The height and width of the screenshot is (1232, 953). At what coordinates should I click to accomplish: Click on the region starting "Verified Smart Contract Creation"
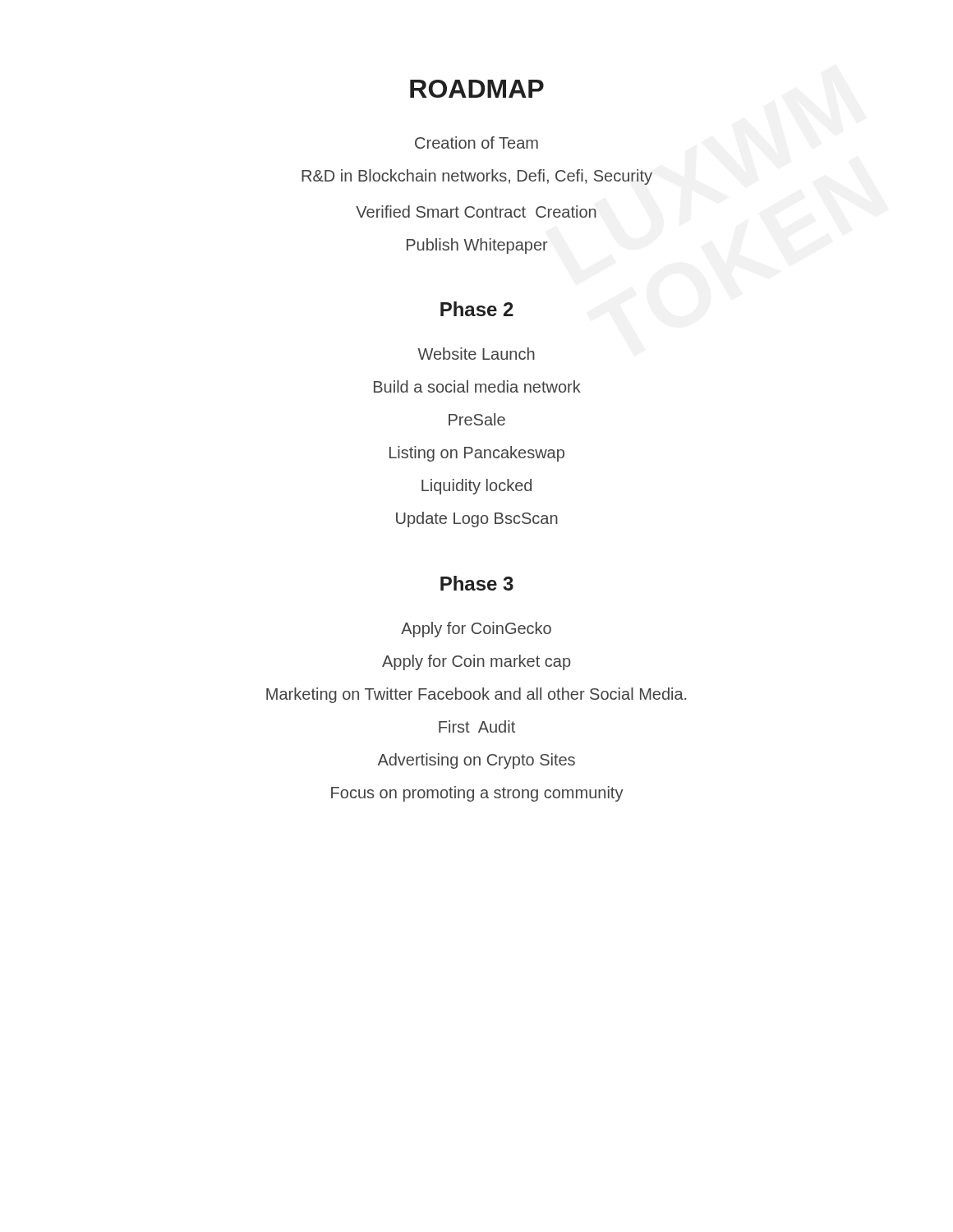[x=476, y=212]
